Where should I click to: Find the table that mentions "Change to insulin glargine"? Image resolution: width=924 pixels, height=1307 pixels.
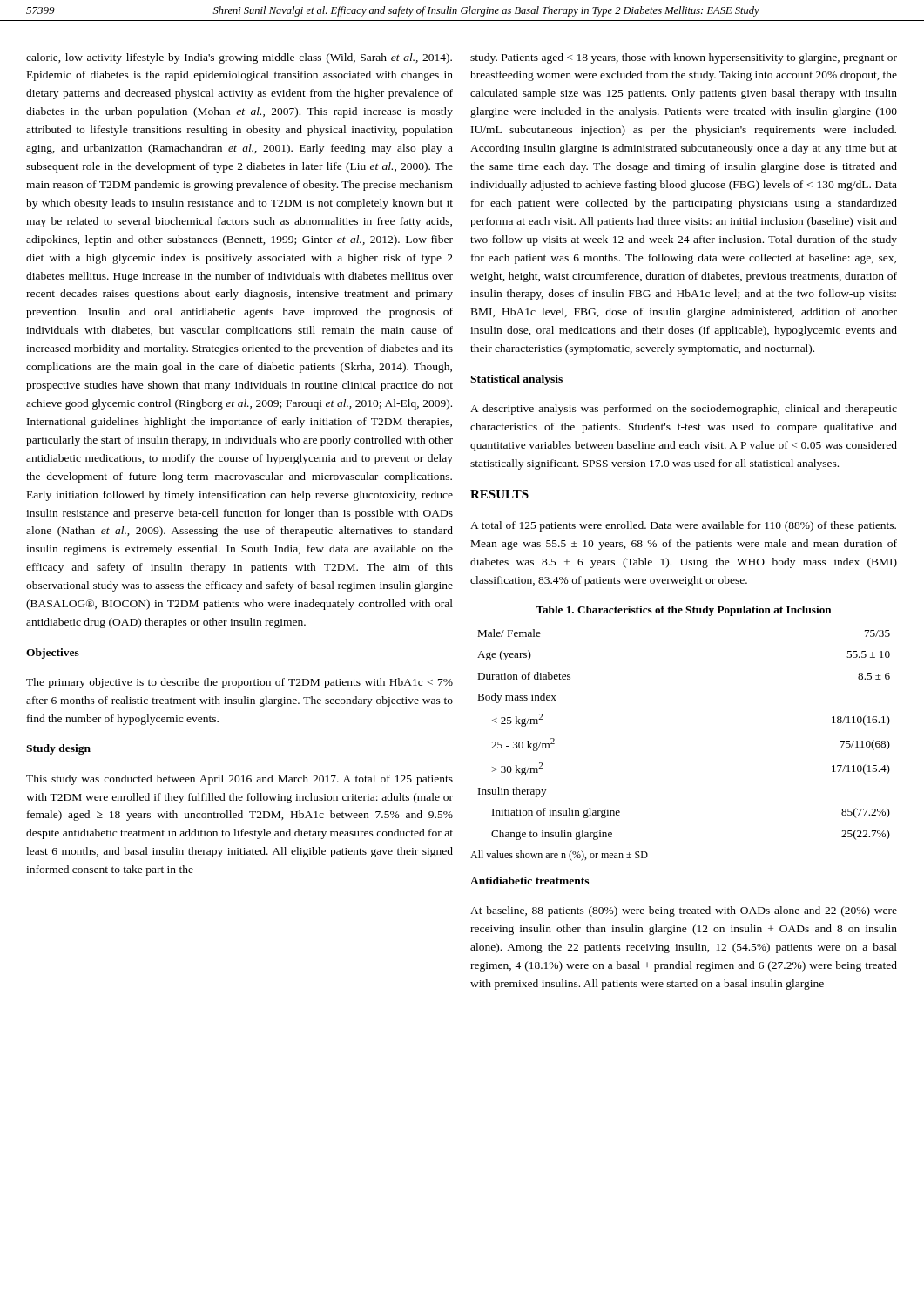pyautogui.click(x=684, y=734)
